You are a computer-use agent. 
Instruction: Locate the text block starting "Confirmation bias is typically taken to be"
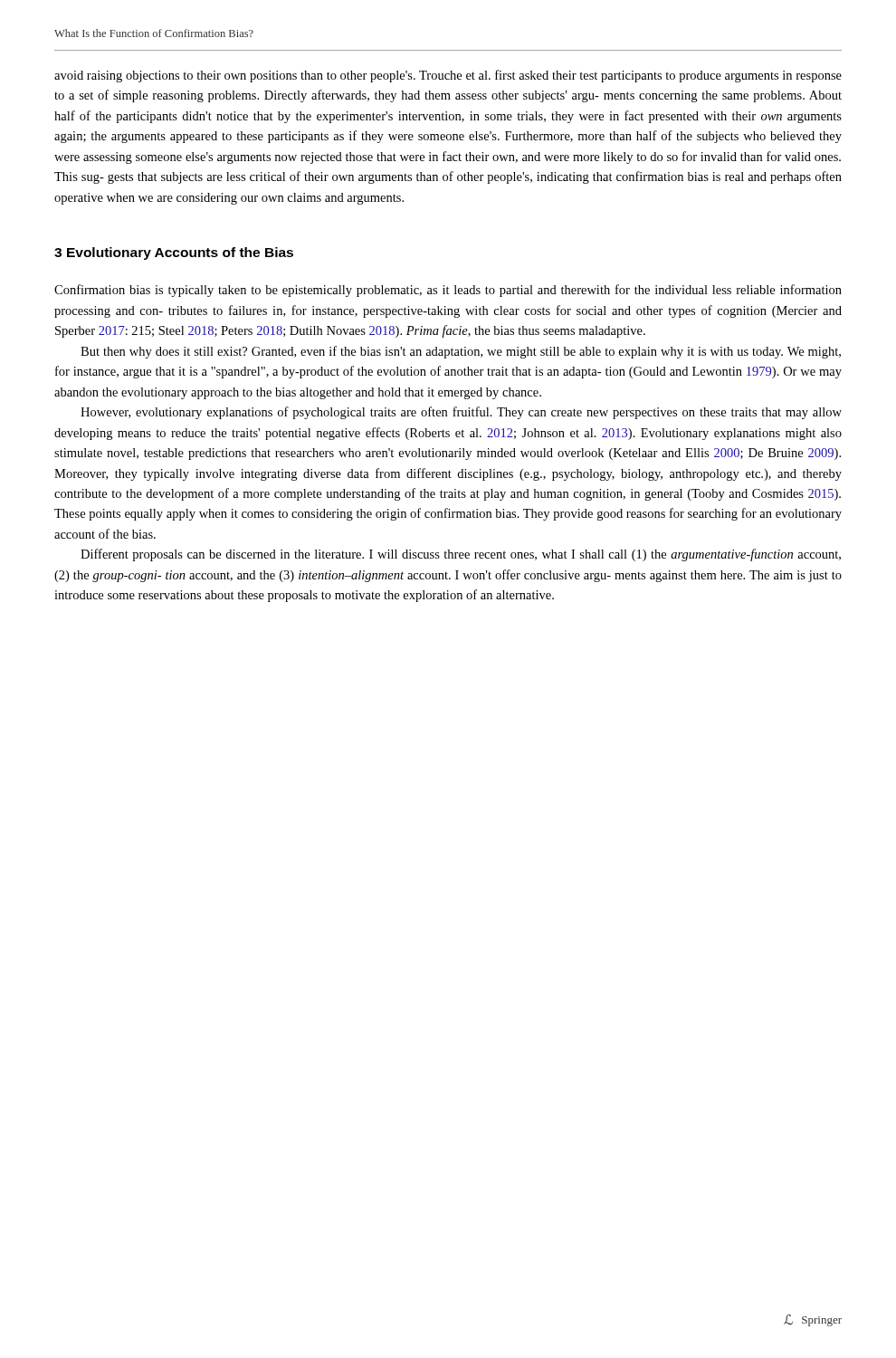point(448,443)
